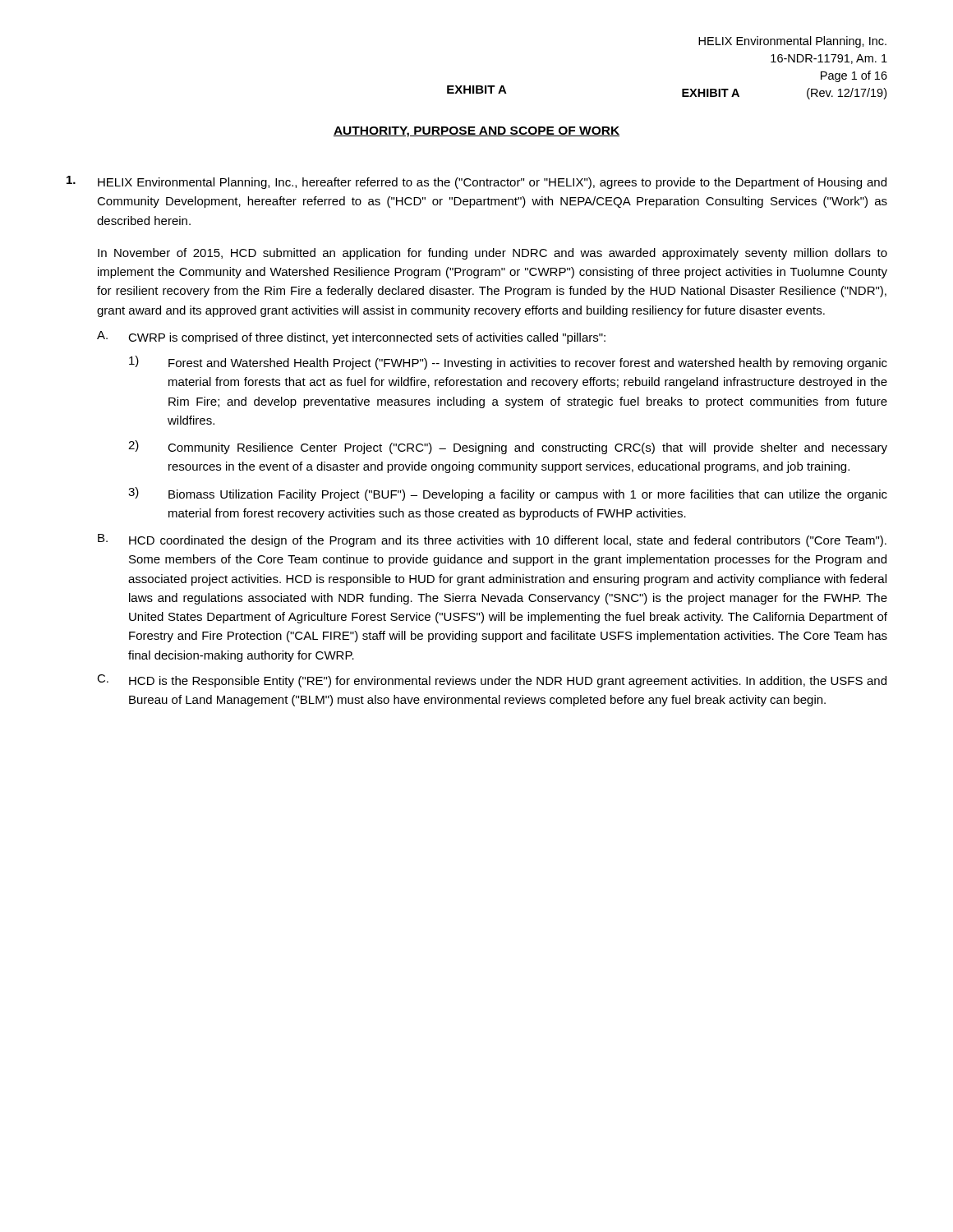The image size is (953, 1232).
Task: Locate the list item that reads "1) Forest and Watershed Health Project ("FWHP") --"
Action: click(508, 391)
